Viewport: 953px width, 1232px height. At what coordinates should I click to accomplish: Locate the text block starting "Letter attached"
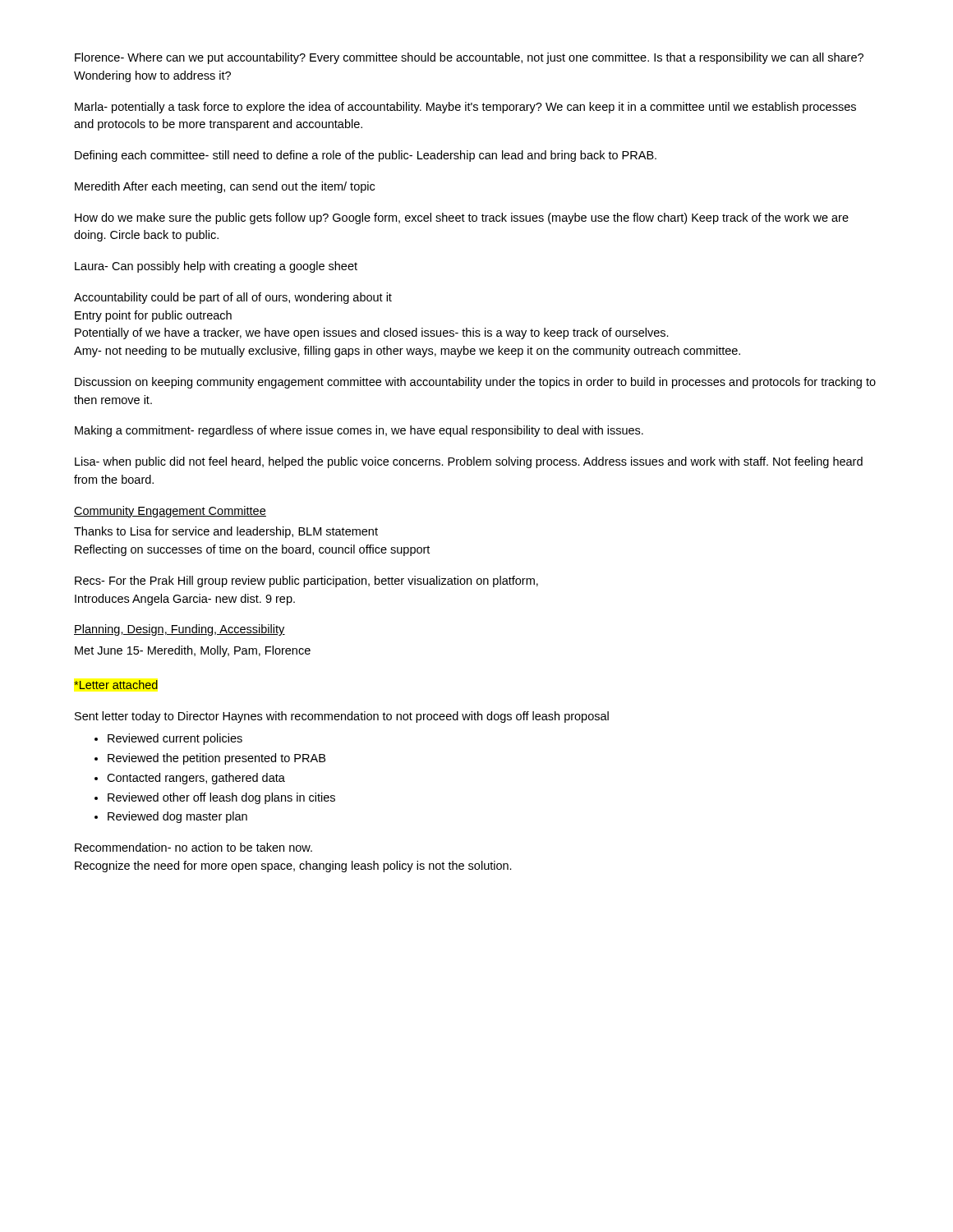pyautogui.click(x=116, y=685)
